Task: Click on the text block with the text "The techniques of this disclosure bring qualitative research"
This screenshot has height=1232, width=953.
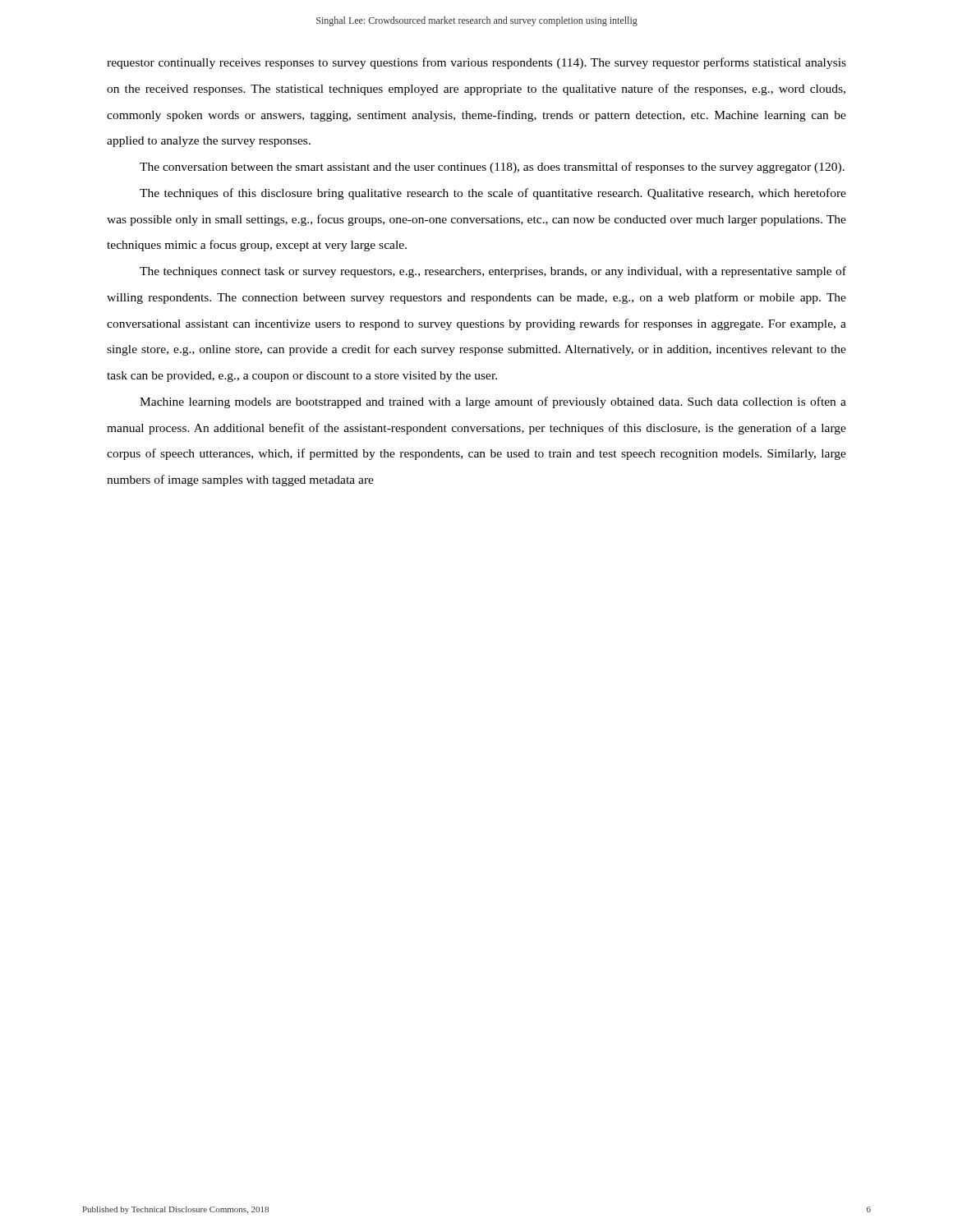Action: pos(476,219)
